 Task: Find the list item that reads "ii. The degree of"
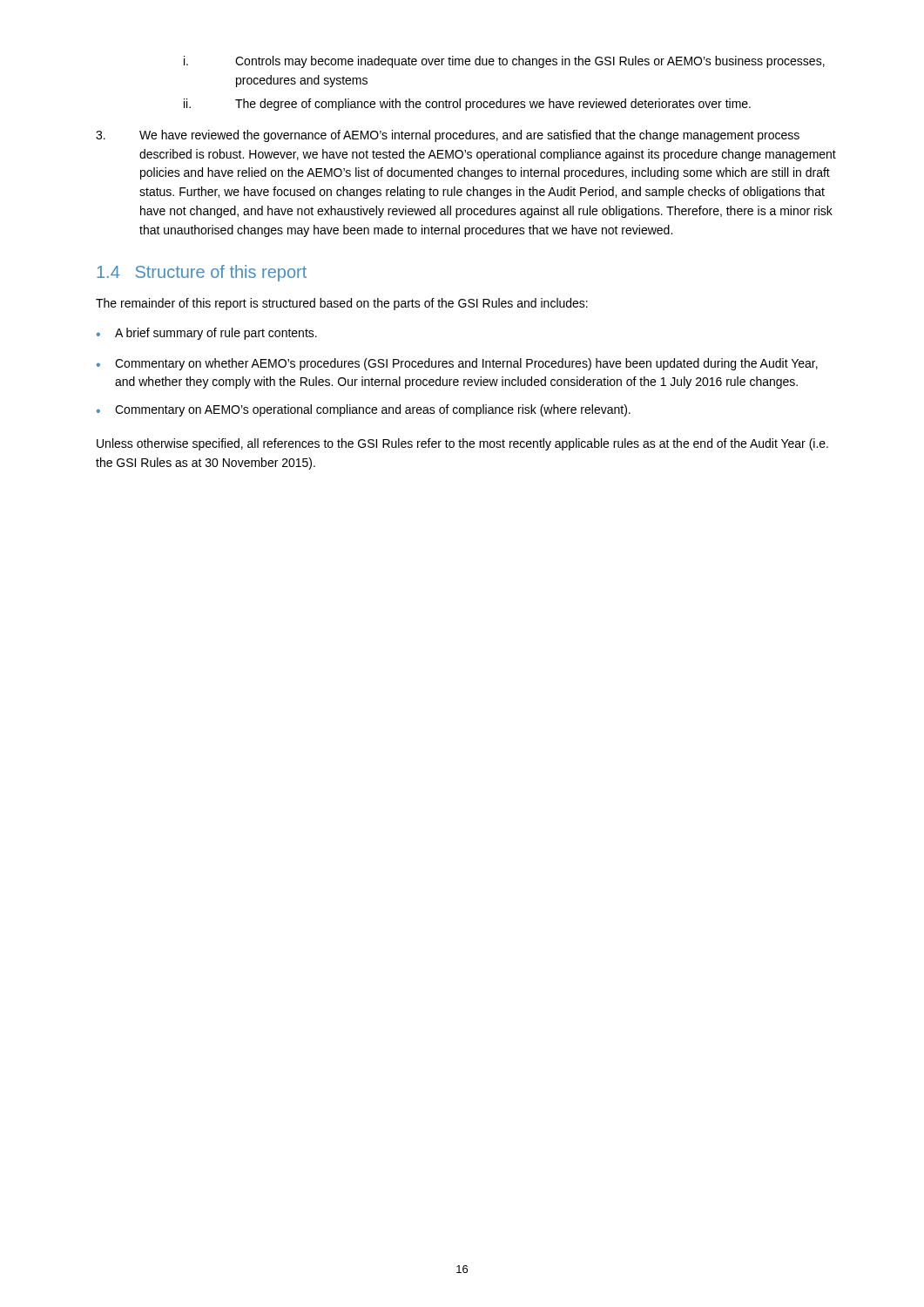[466, 105]
